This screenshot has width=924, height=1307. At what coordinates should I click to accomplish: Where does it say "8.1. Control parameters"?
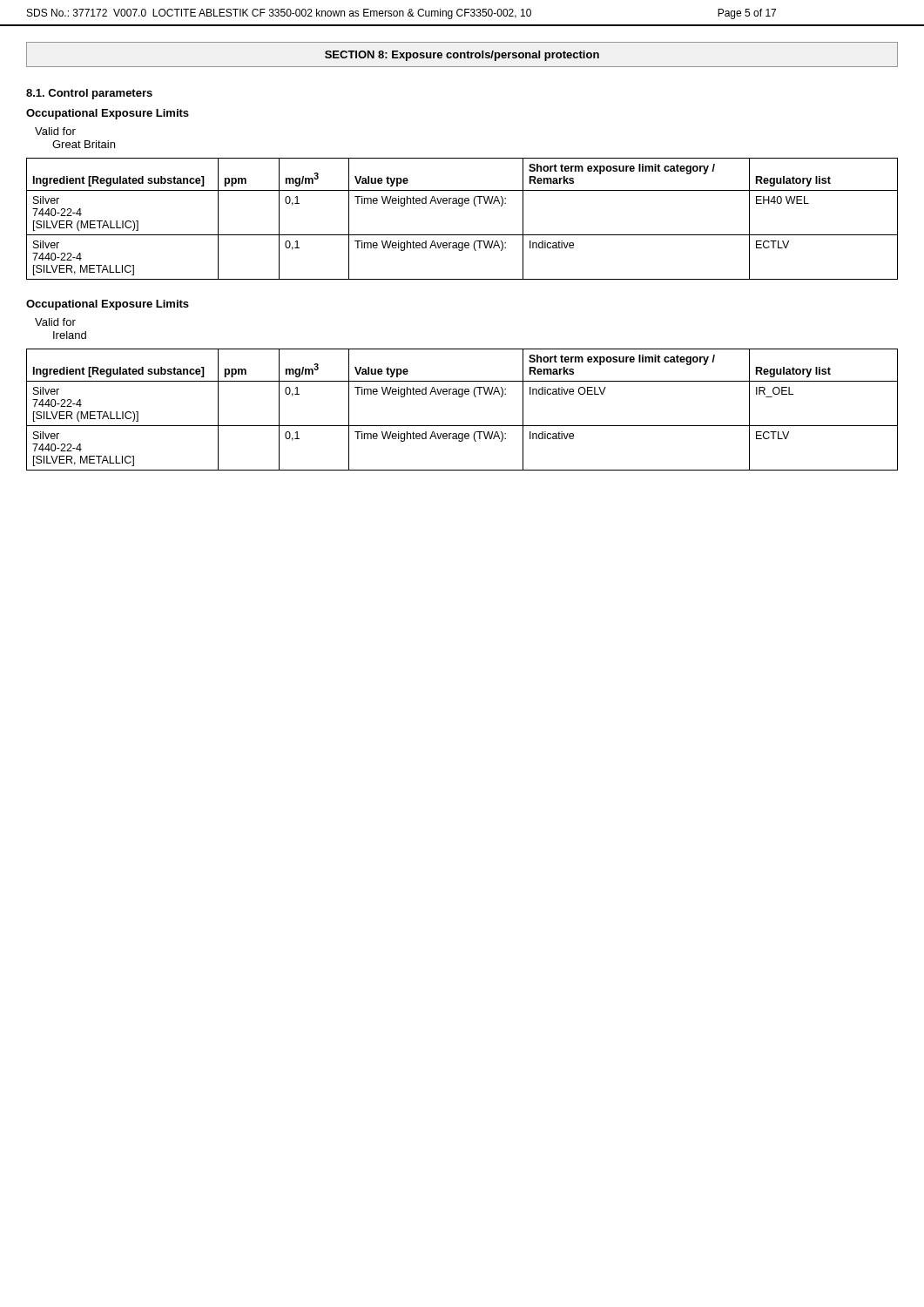point(89,93)
